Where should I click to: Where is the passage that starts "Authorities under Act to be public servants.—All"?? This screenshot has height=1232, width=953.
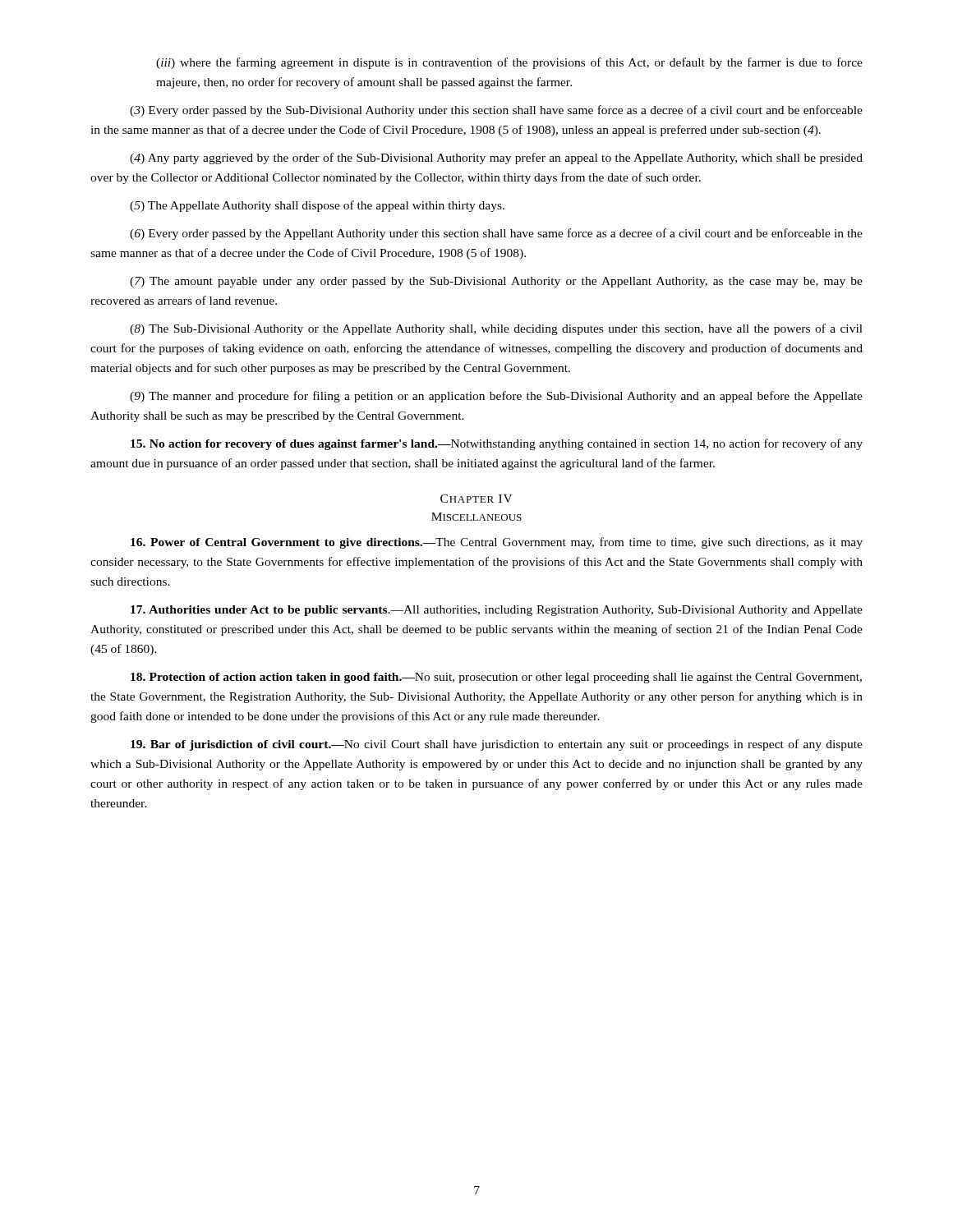tap(476, 629)
